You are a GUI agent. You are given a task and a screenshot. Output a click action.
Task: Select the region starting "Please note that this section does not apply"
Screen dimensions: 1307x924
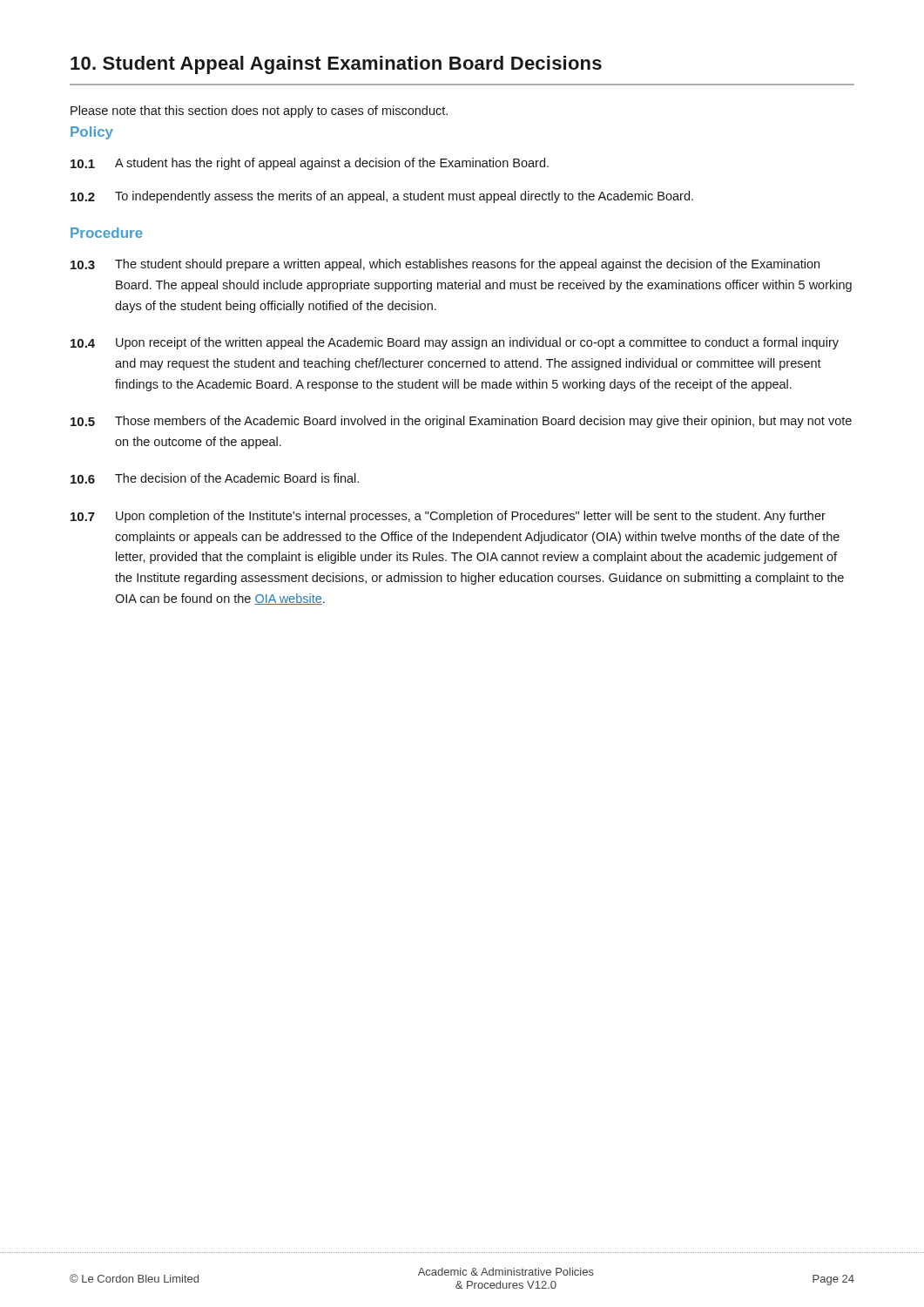click(259, 111)
